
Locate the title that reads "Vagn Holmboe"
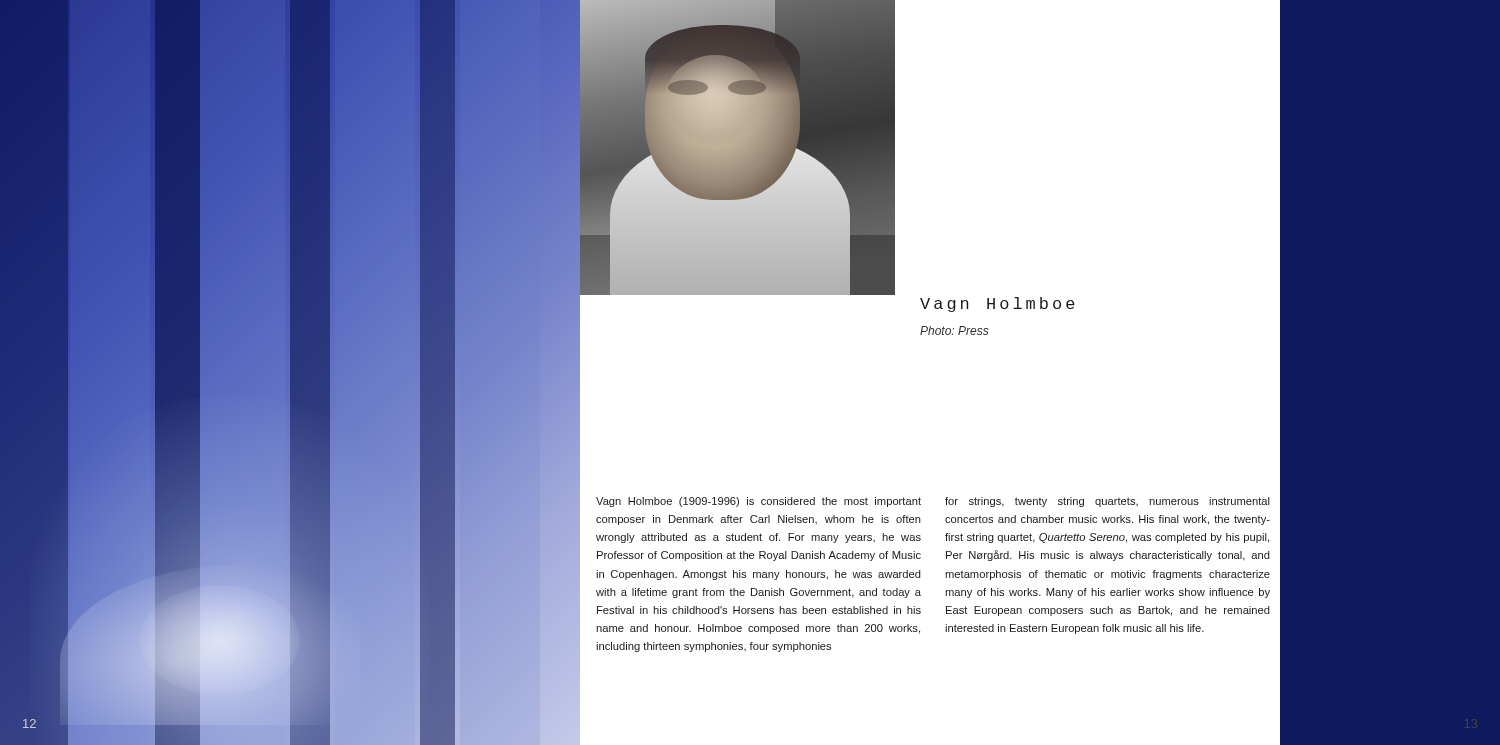[1050, 305]
